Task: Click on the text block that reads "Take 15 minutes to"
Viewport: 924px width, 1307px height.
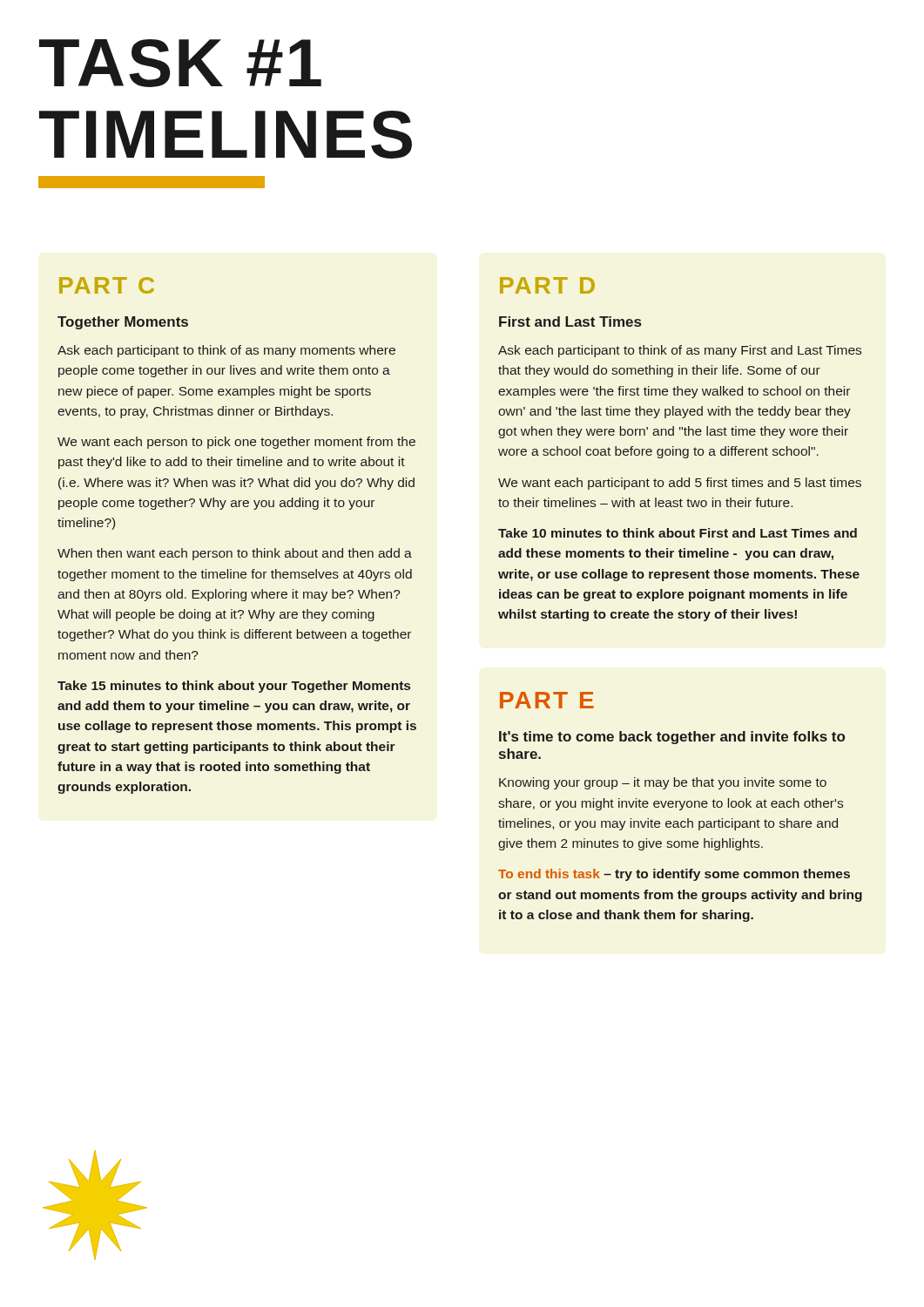Action: 237,736
